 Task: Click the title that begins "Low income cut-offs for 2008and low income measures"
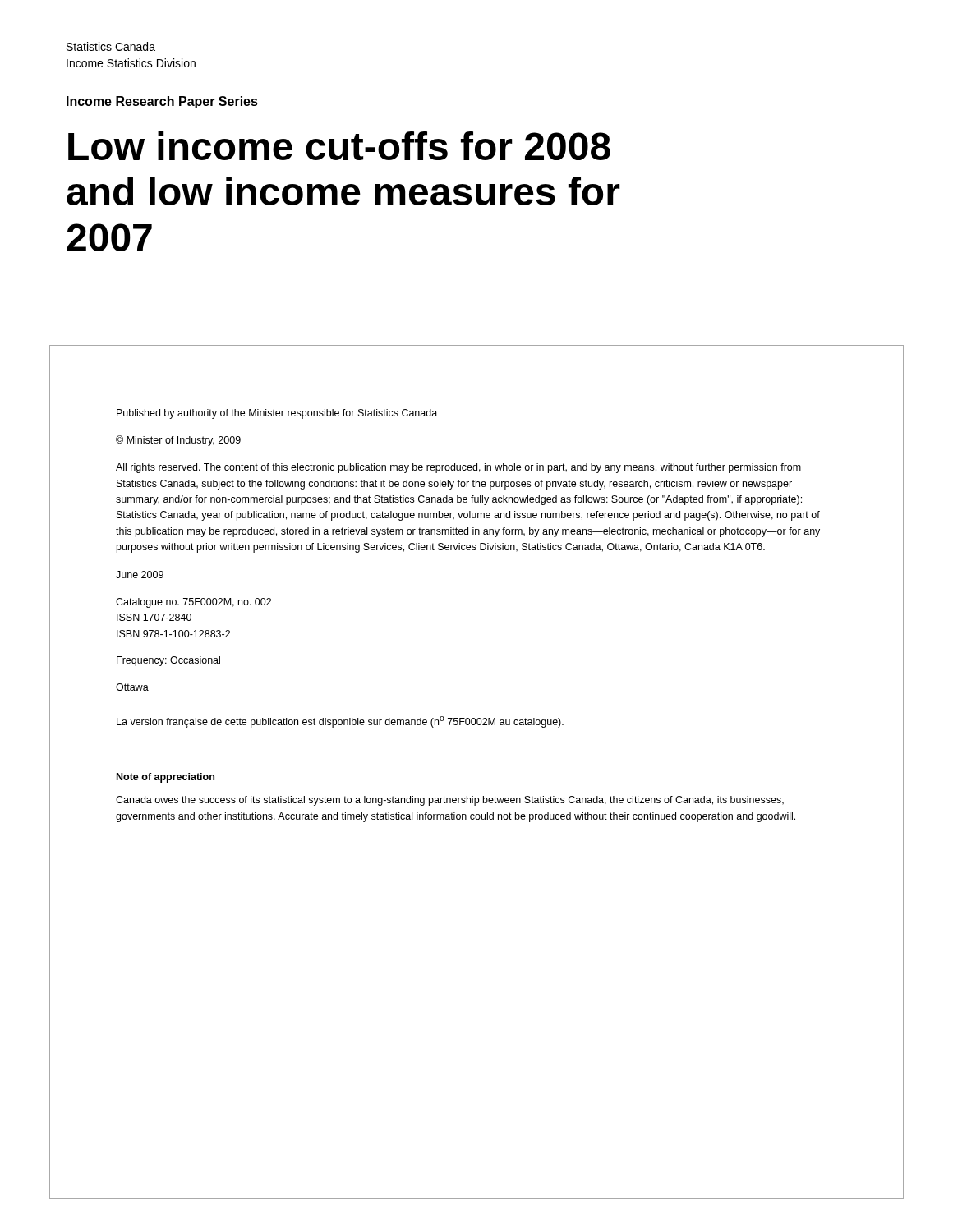point(476,192)
